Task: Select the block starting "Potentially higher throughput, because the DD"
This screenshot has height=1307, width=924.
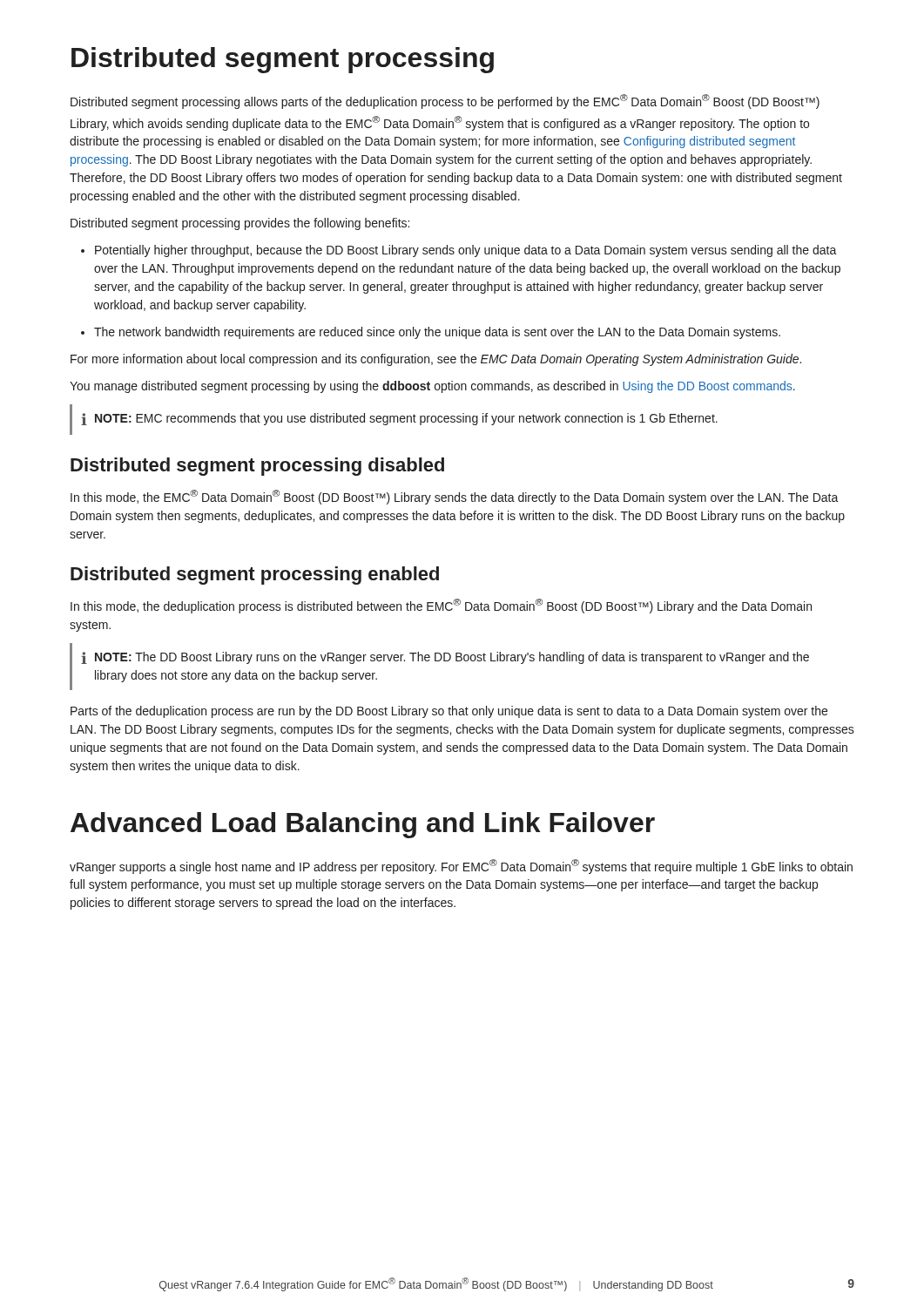Action: tap(474, 278)
